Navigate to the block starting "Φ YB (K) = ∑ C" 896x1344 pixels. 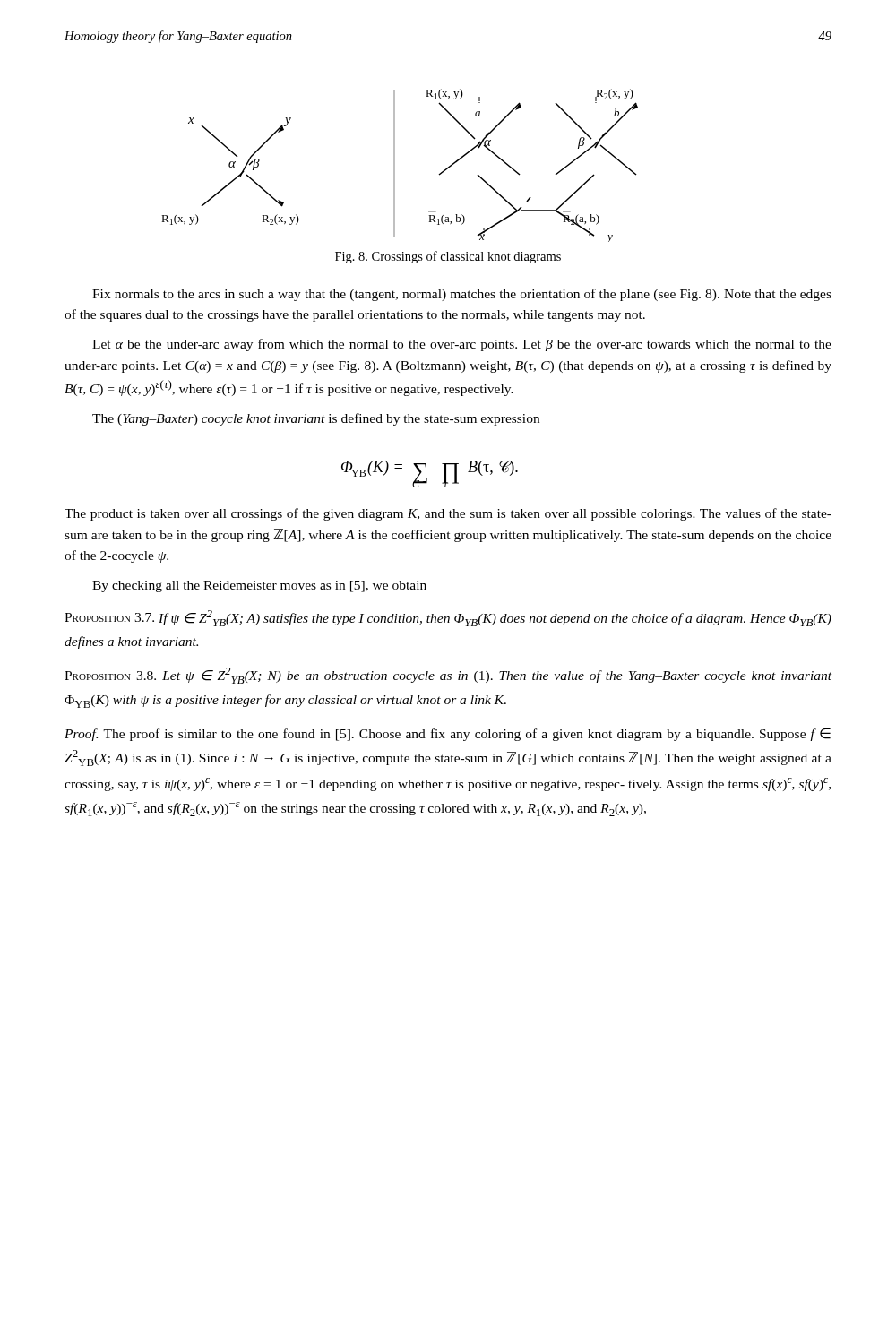448,466
